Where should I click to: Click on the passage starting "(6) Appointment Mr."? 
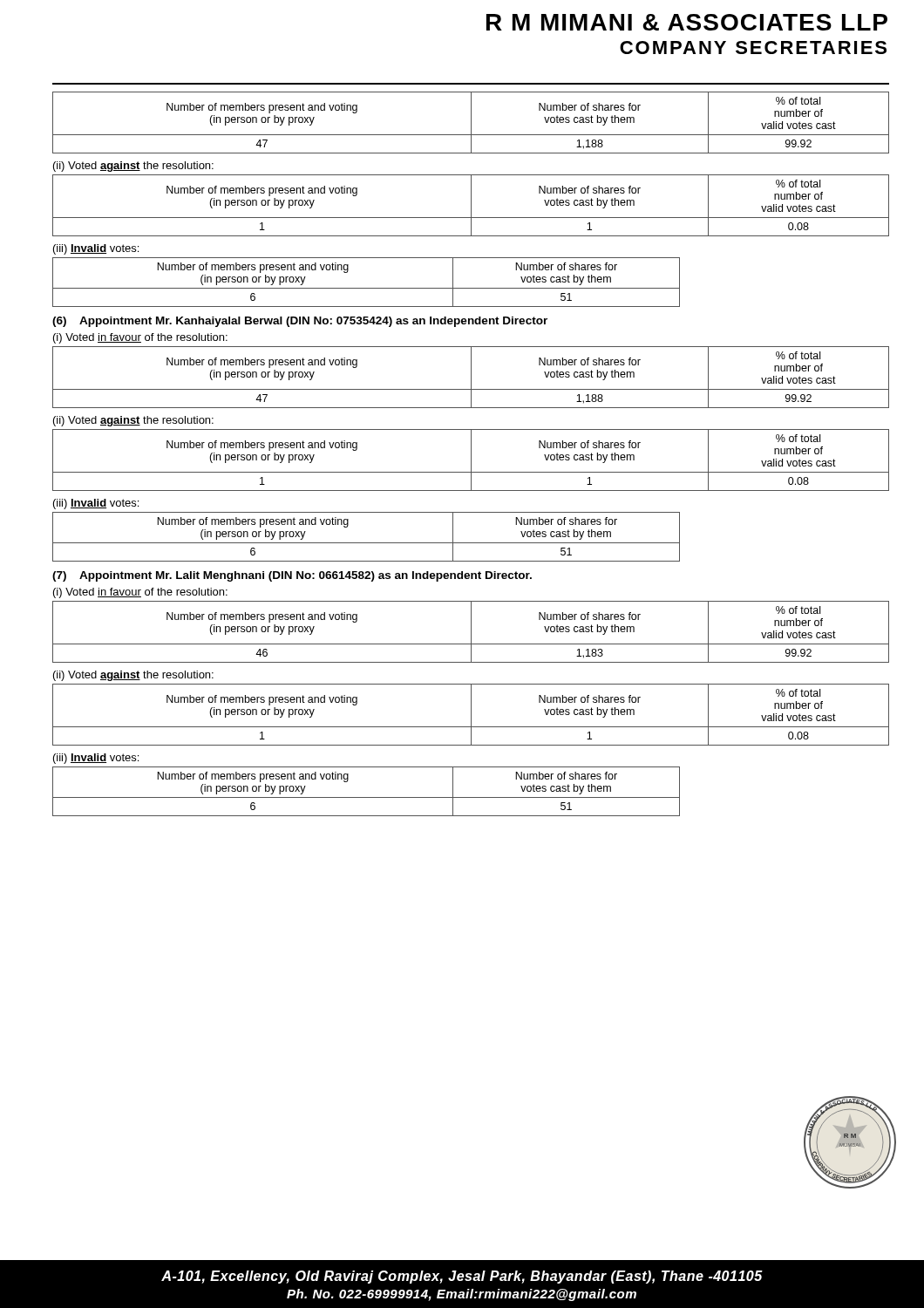click(300, 320)
